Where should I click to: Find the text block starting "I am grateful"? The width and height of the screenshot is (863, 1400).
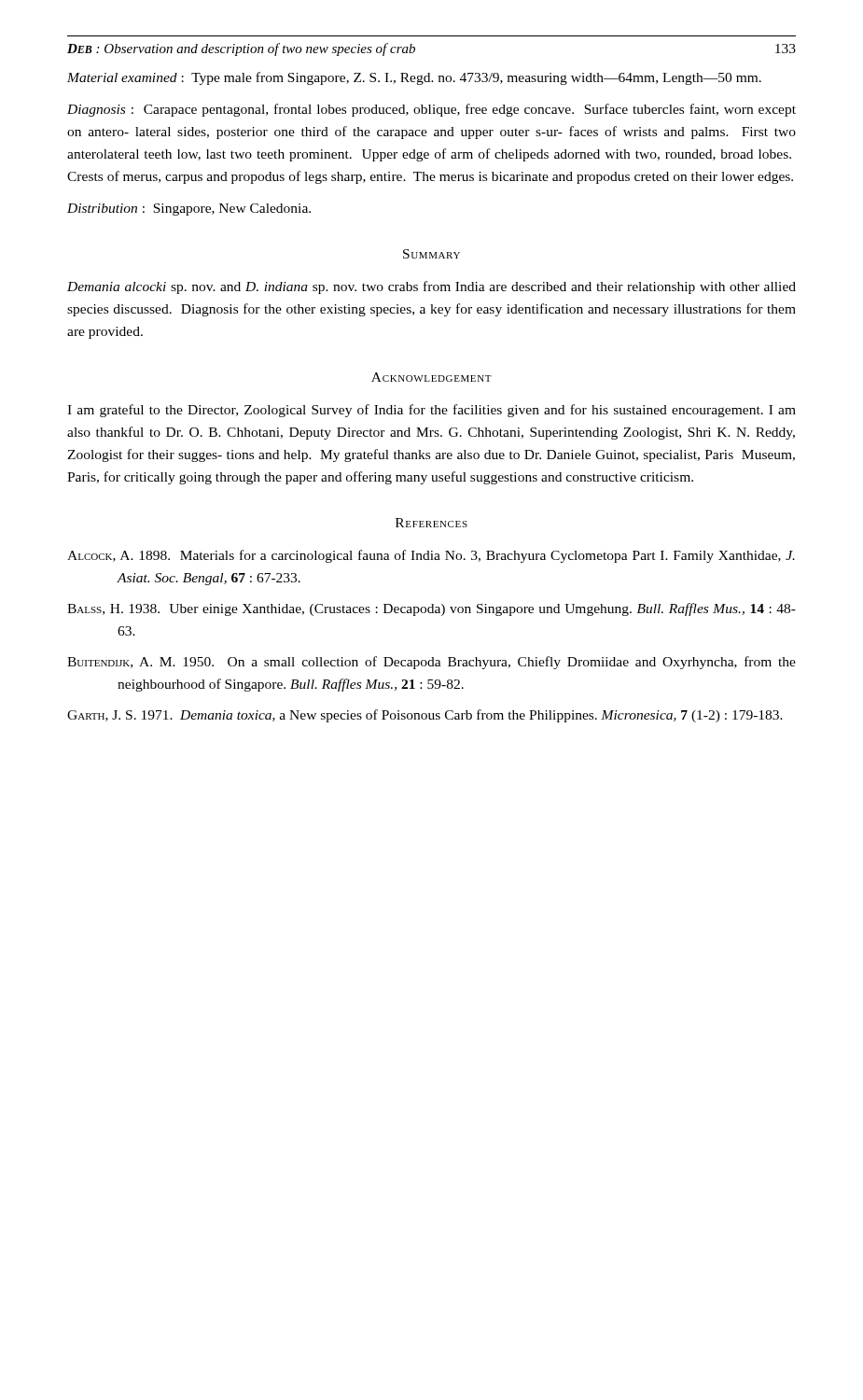tap(432, 443)
